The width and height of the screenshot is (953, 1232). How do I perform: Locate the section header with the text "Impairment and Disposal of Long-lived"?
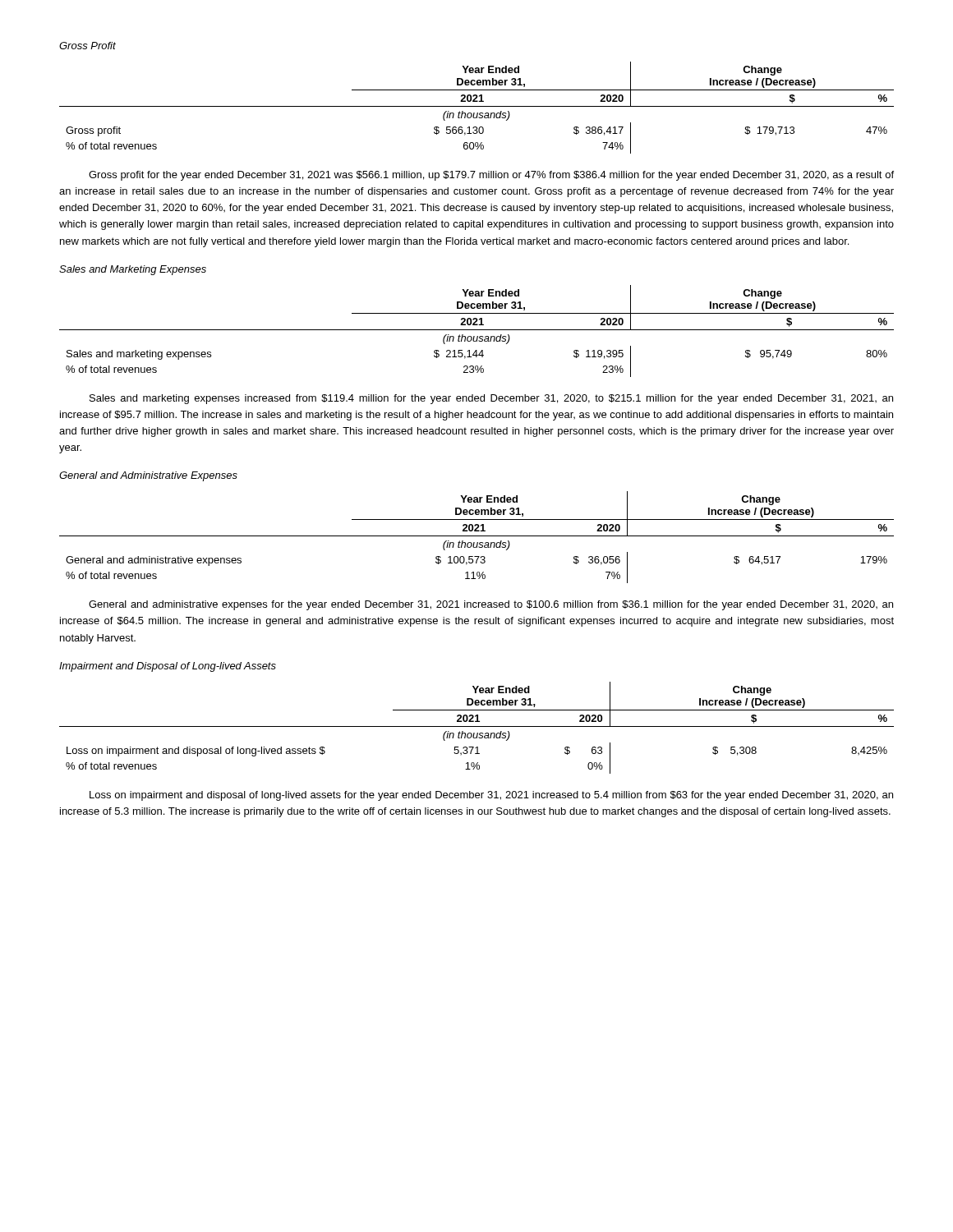click(x=168, y=665)
